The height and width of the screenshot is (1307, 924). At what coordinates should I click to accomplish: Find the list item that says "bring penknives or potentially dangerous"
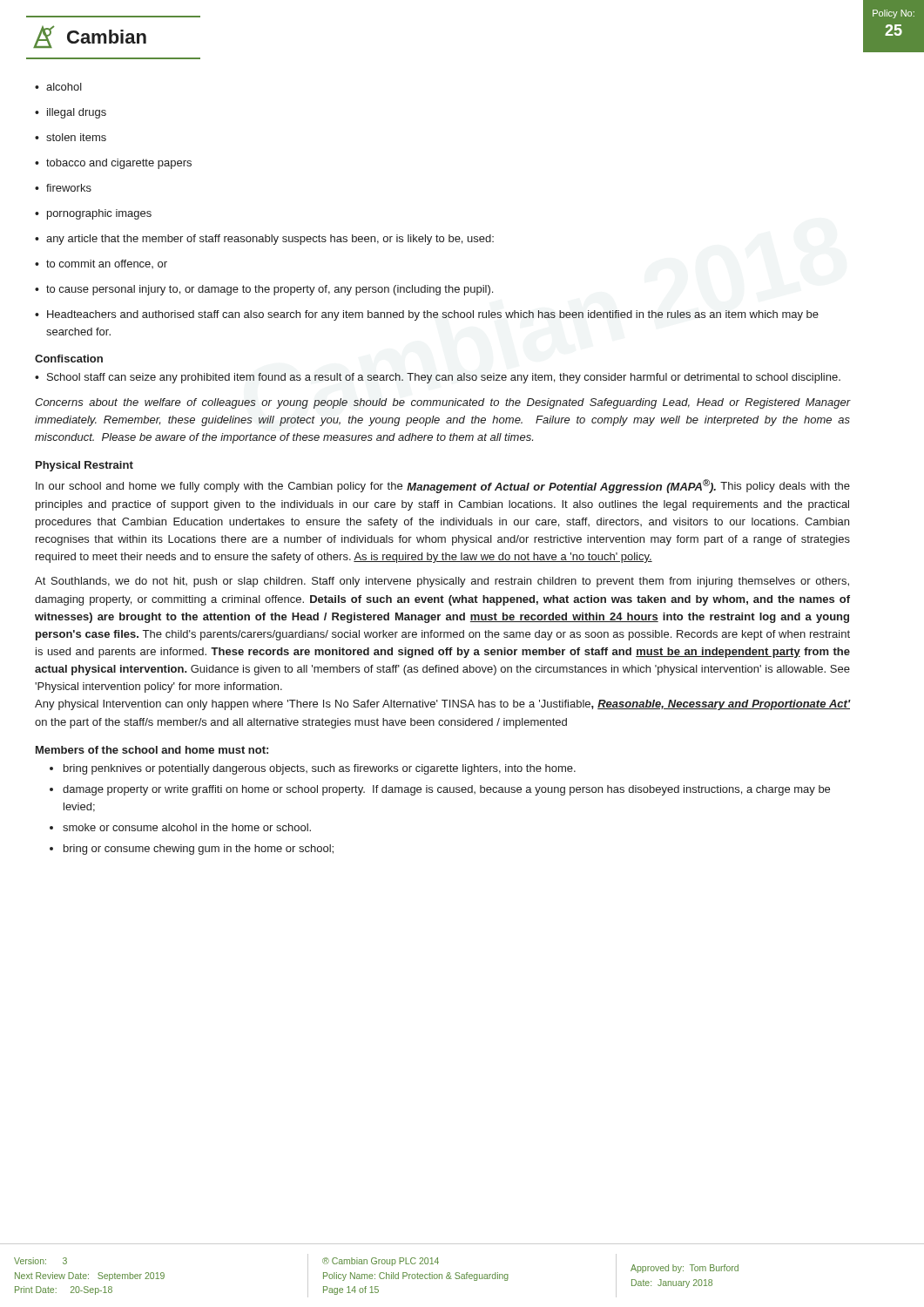(x=320, y=769)
